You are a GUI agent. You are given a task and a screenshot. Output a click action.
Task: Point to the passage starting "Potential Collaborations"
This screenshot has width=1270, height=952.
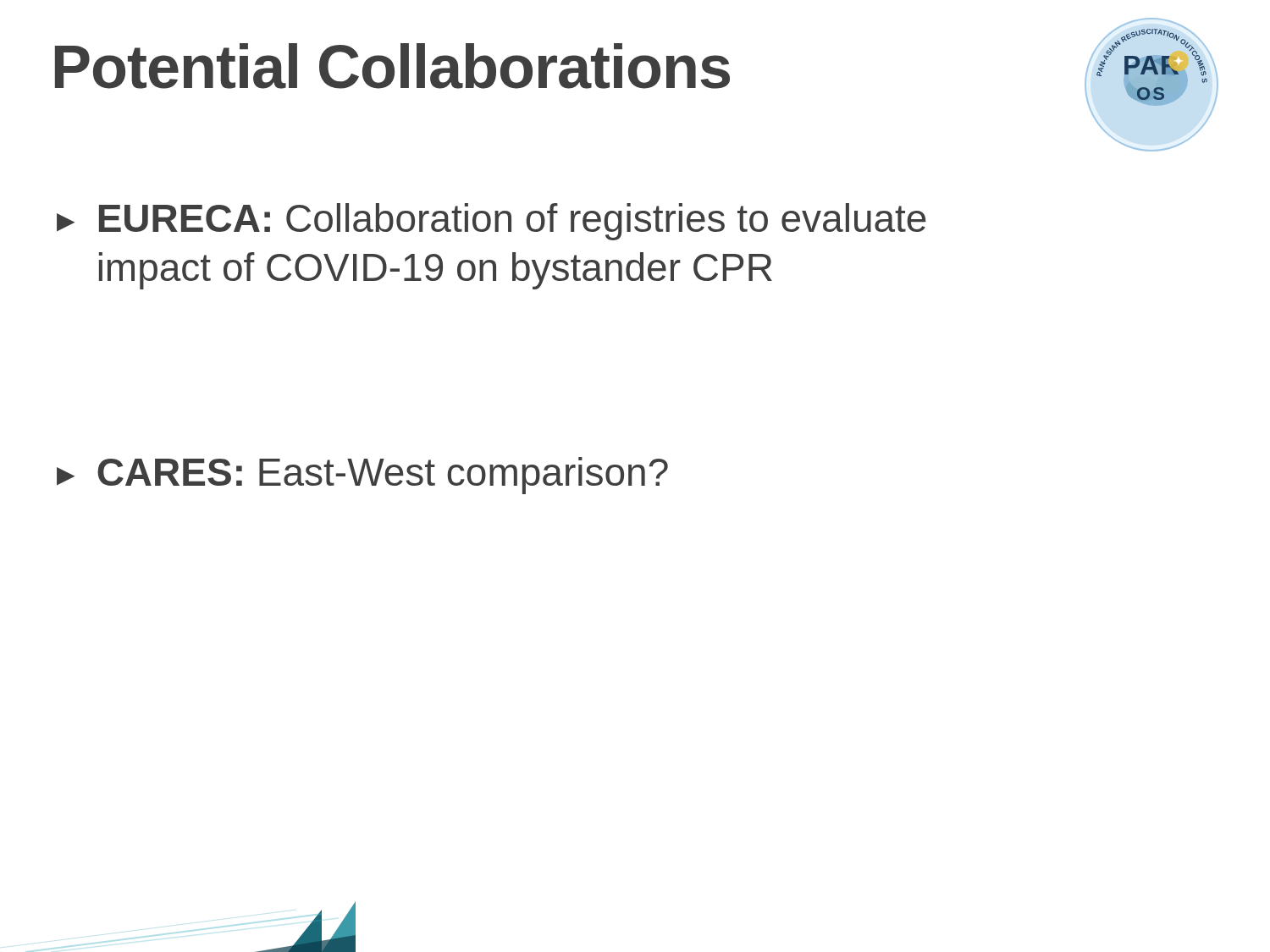point(391,67)
